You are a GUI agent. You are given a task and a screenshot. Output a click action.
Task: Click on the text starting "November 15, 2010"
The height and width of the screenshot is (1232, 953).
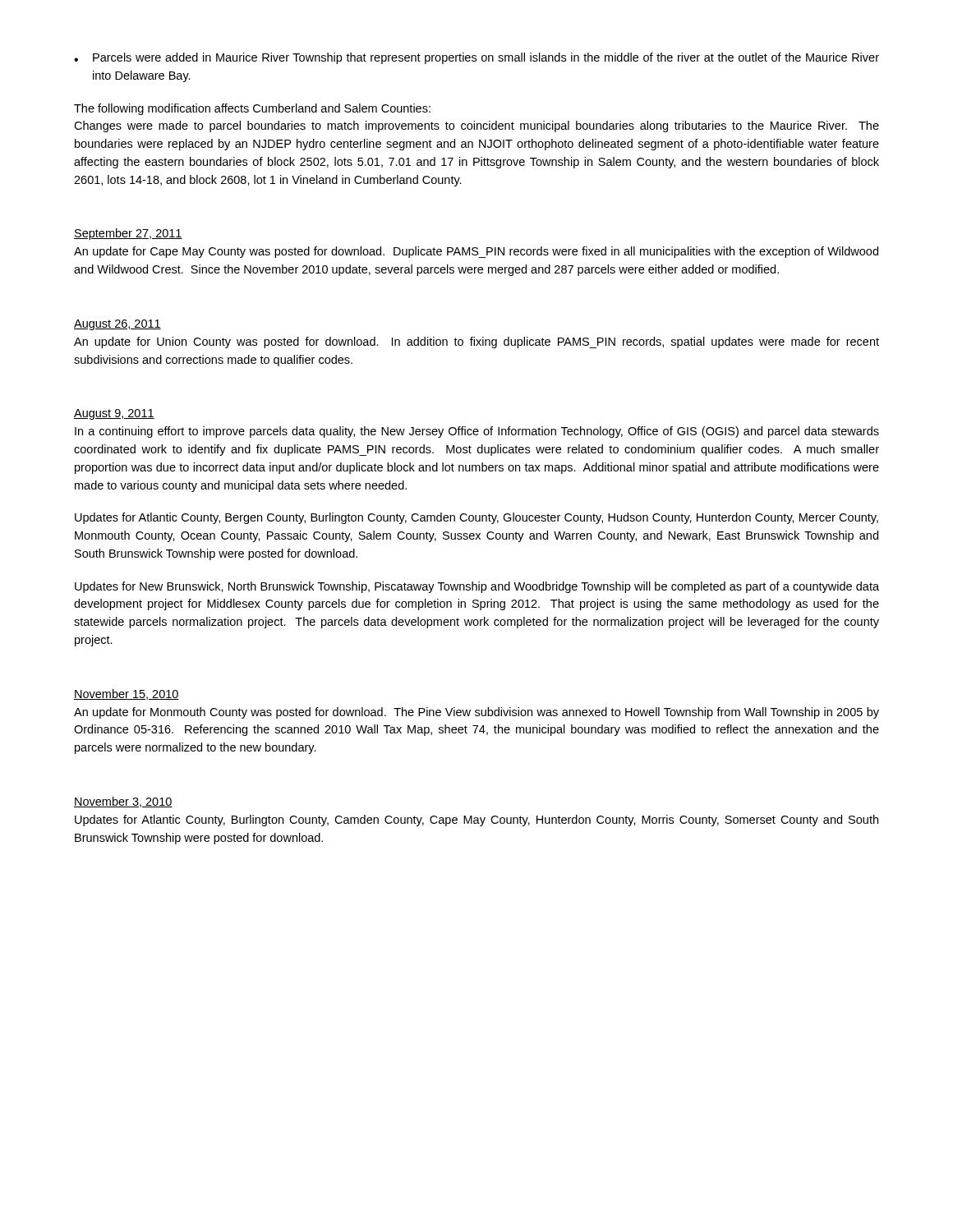point(126,694)
